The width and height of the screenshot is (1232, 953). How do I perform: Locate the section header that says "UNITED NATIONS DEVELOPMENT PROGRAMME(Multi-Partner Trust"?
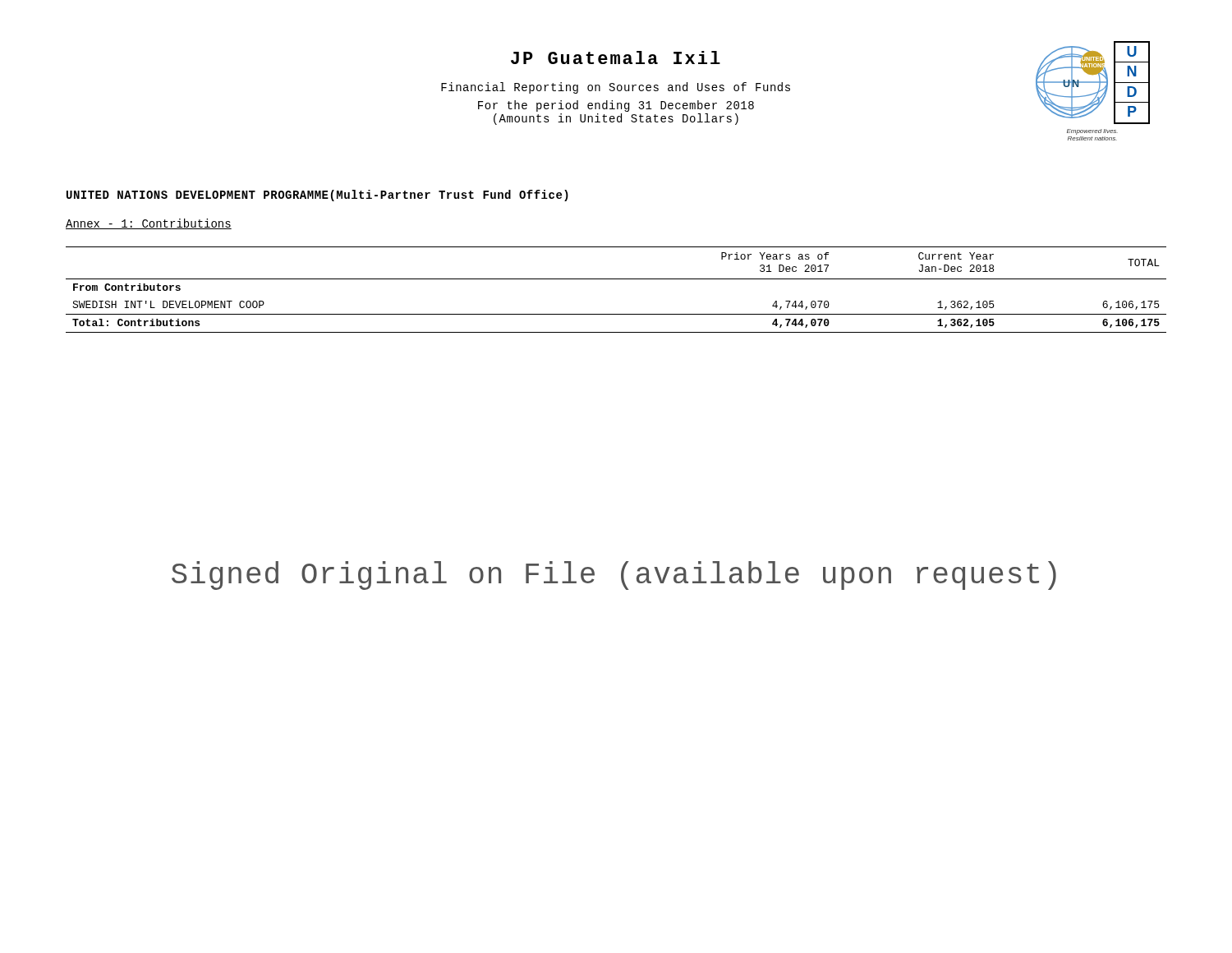click(x=318, y=196)
